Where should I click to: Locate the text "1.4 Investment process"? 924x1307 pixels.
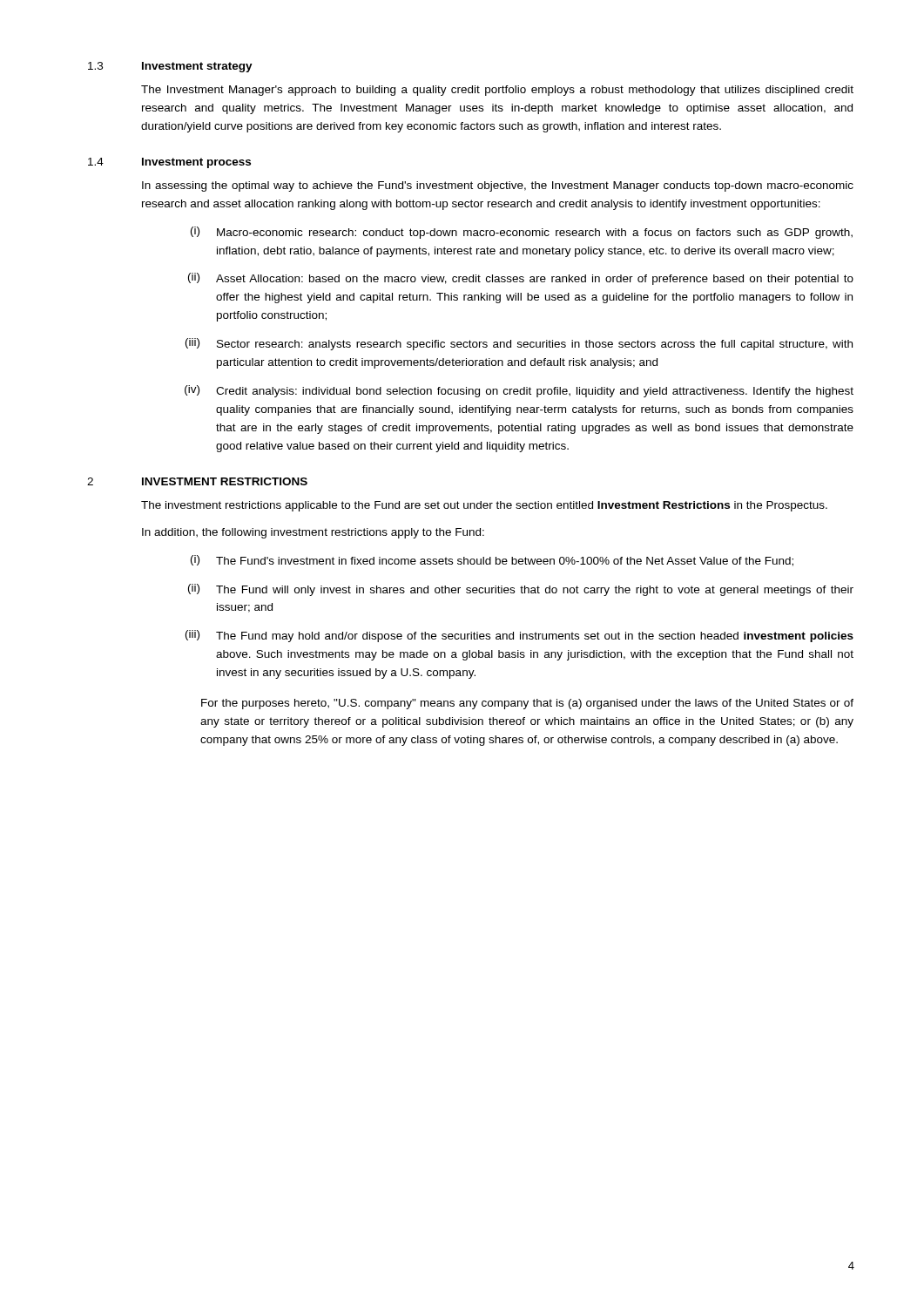(x=169, y=161)
